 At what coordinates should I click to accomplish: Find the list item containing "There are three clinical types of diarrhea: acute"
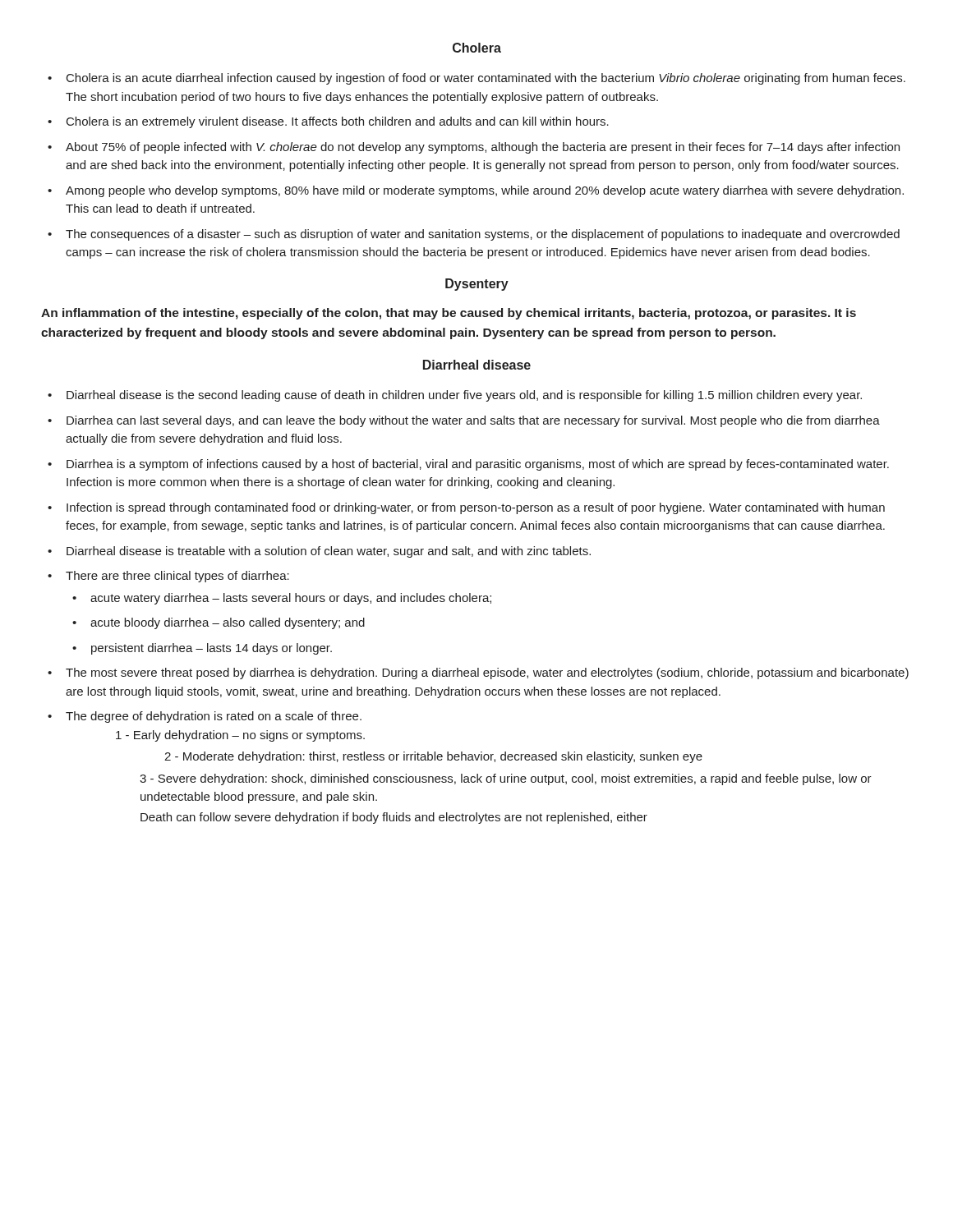(489, 613)
